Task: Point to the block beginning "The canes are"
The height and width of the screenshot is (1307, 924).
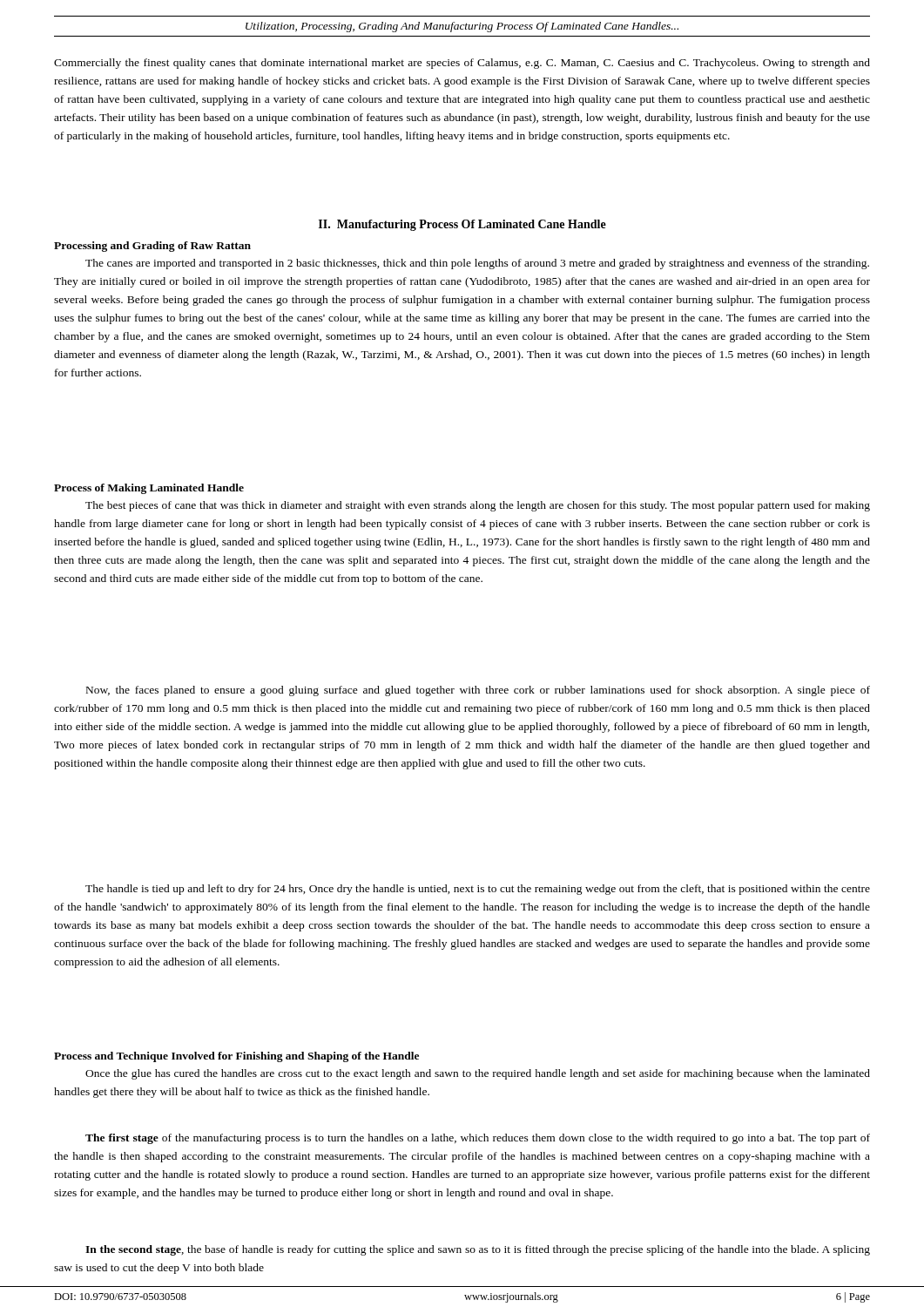Action: click(x=462, y=318)
